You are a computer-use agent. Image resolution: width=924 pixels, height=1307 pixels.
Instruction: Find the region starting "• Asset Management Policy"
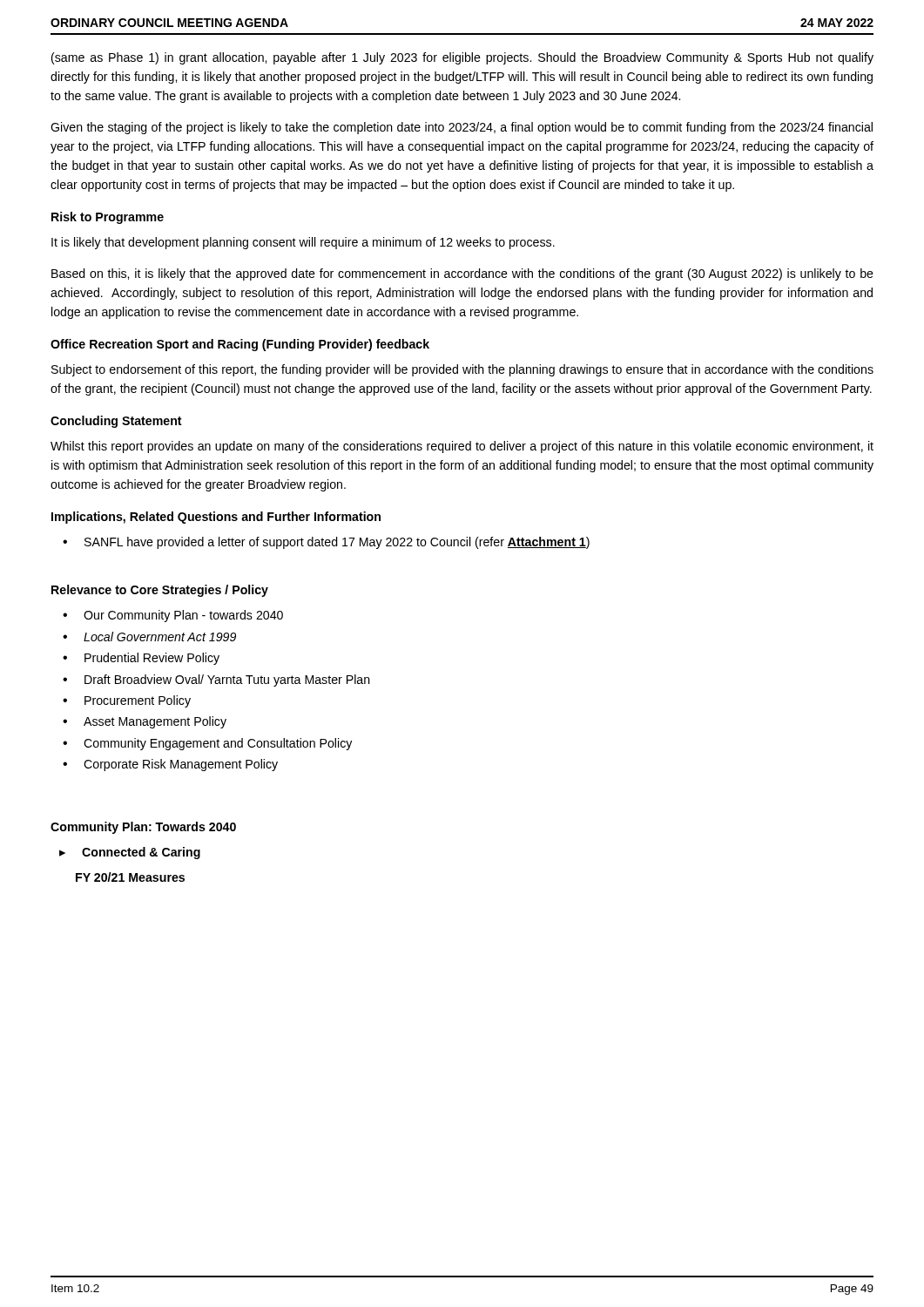coord(145,722)
